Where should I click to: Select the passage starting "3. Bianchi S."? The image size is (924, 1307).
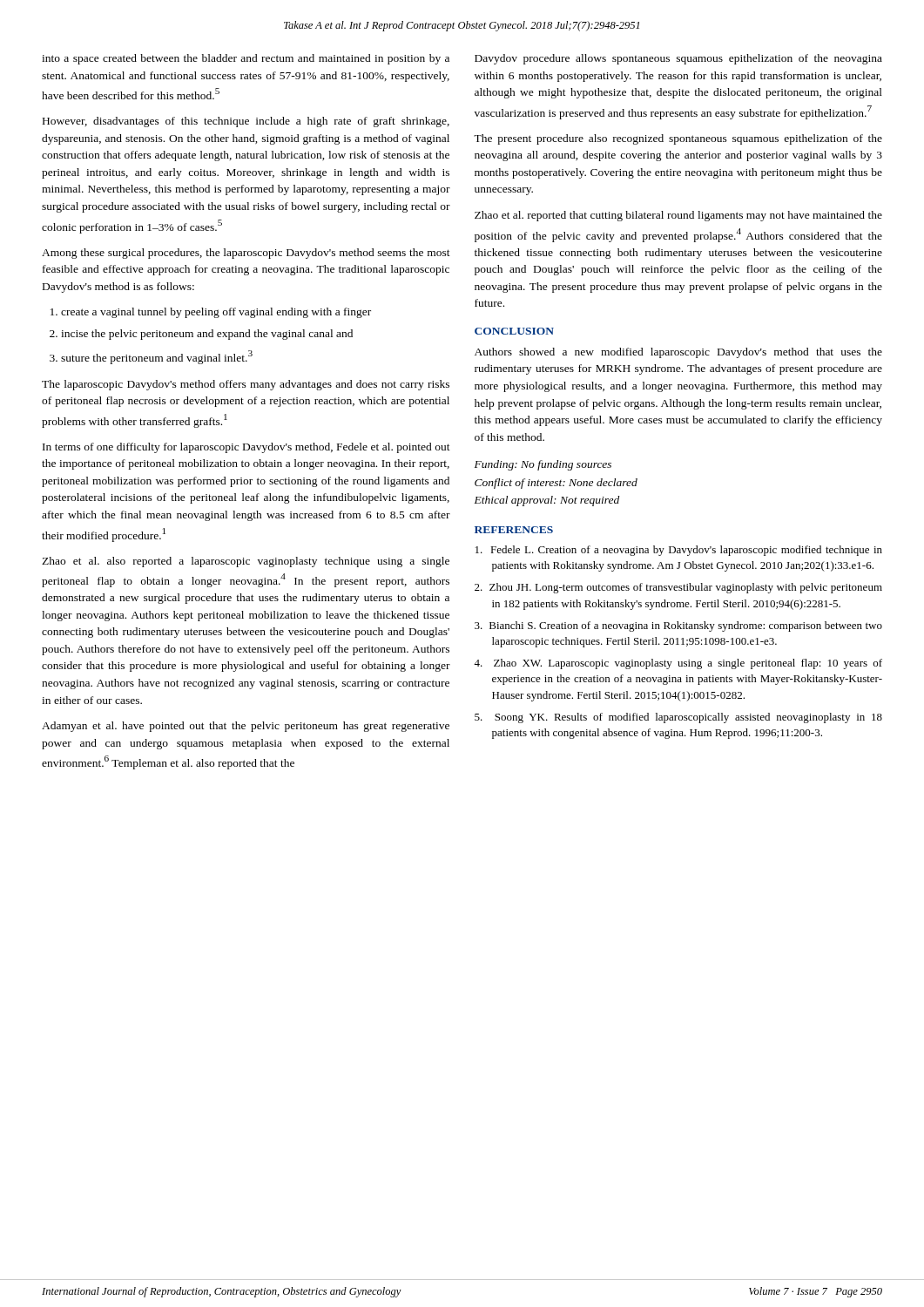coord(678,633)
